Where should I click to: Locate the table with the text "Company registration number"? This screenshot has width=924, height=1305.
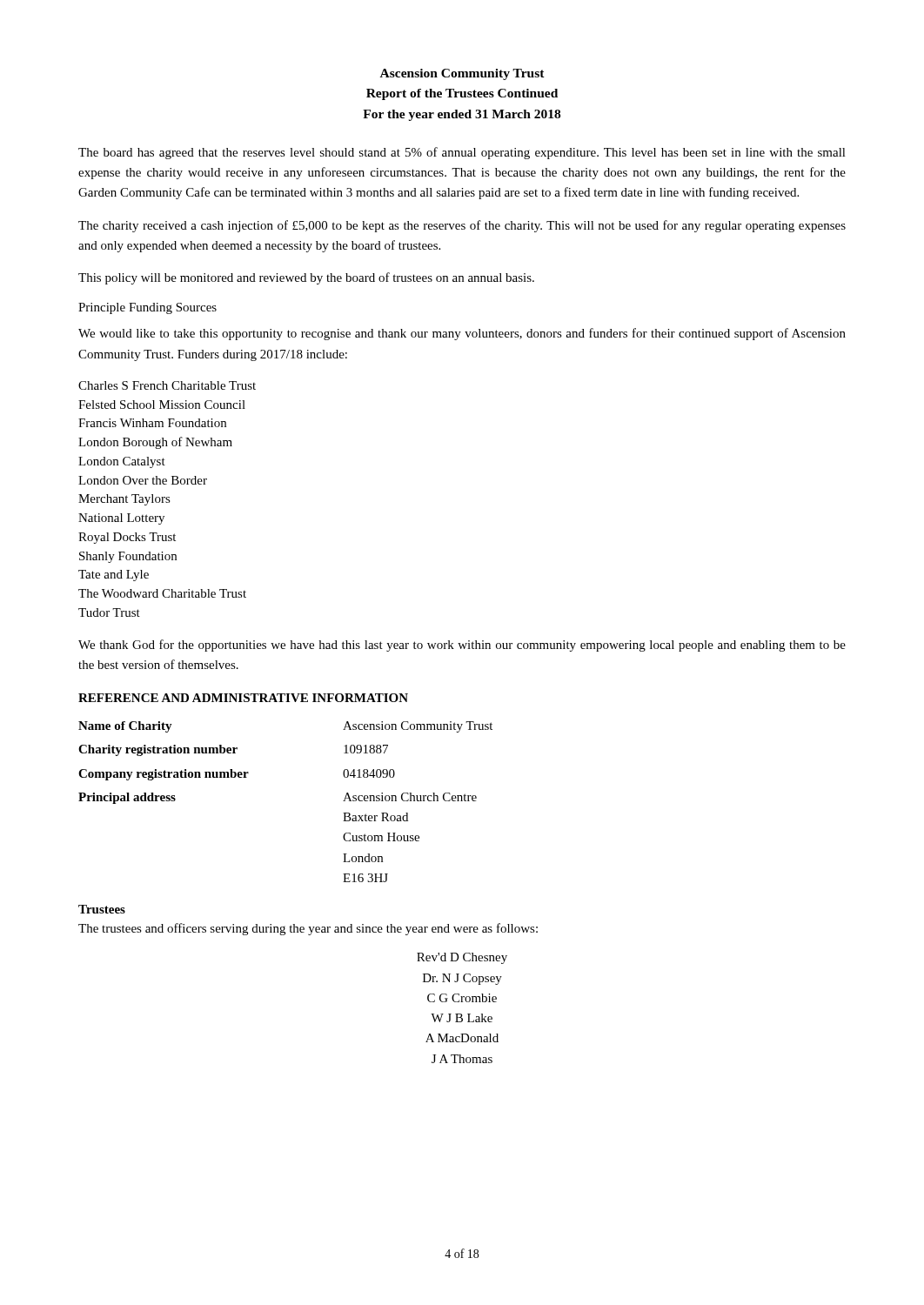tap(462, 802)
